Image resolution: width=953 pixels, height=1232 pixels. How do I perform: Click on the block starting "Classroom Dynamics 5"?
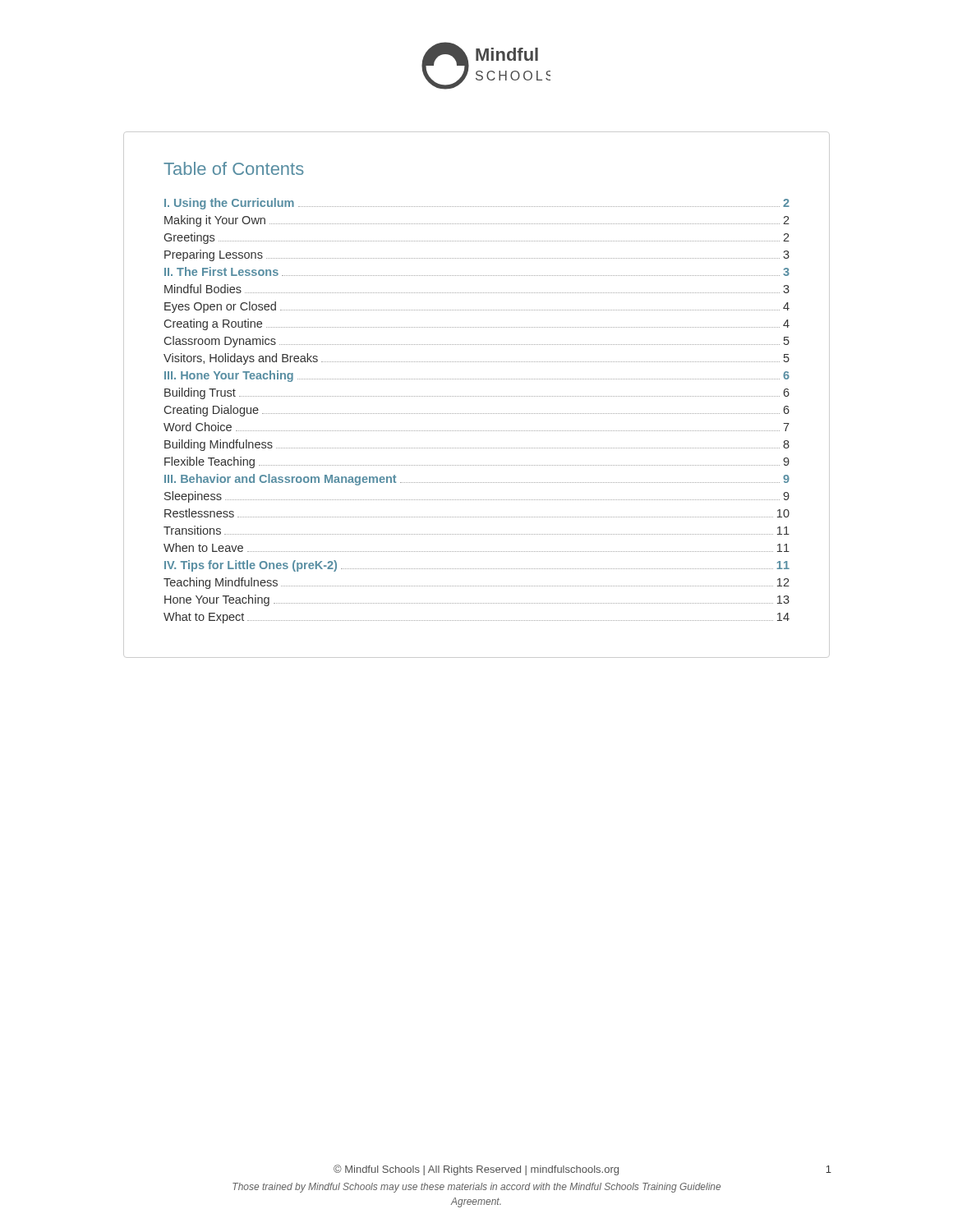tap(476, 341)
